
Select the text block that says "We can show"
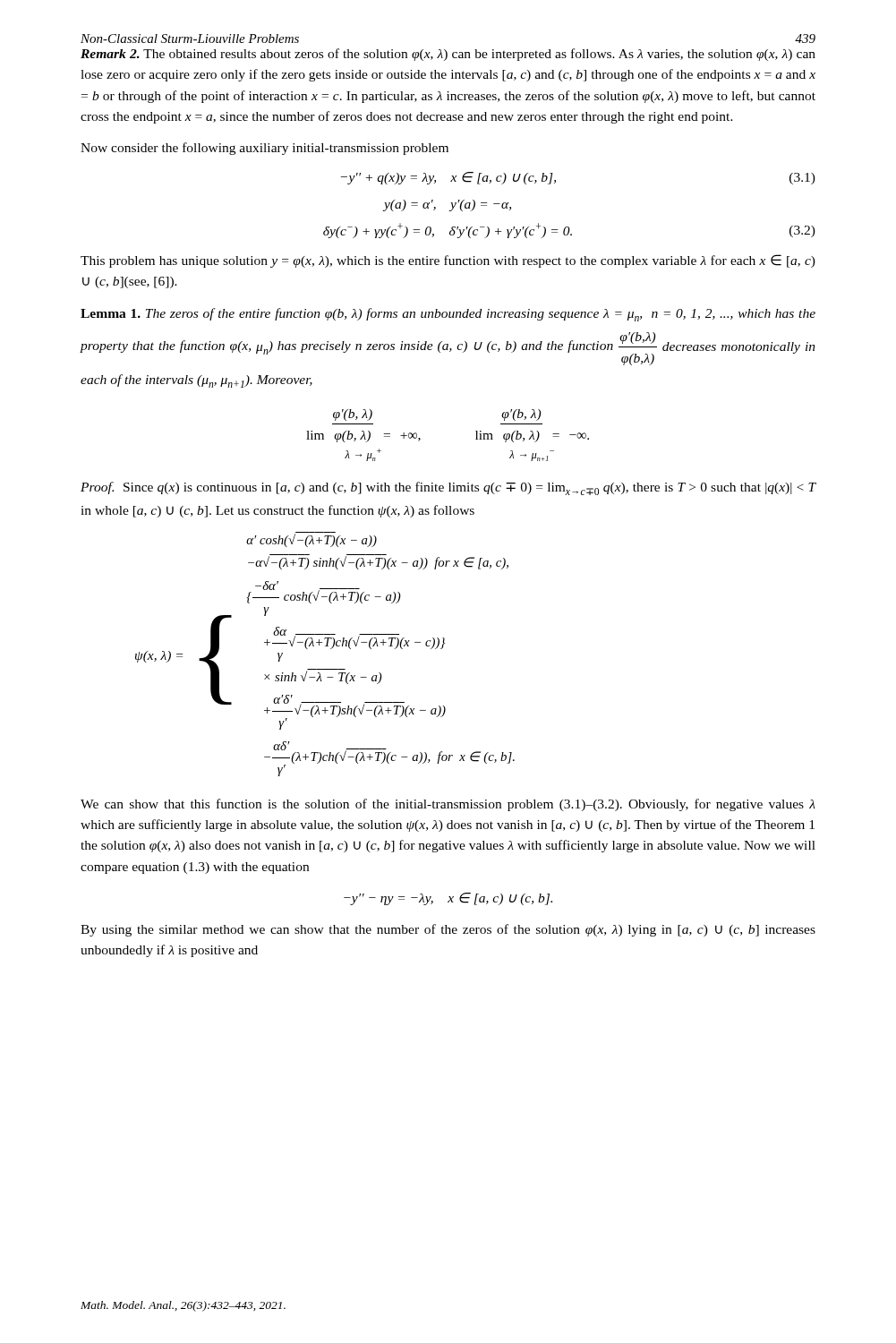click(448, 835)
